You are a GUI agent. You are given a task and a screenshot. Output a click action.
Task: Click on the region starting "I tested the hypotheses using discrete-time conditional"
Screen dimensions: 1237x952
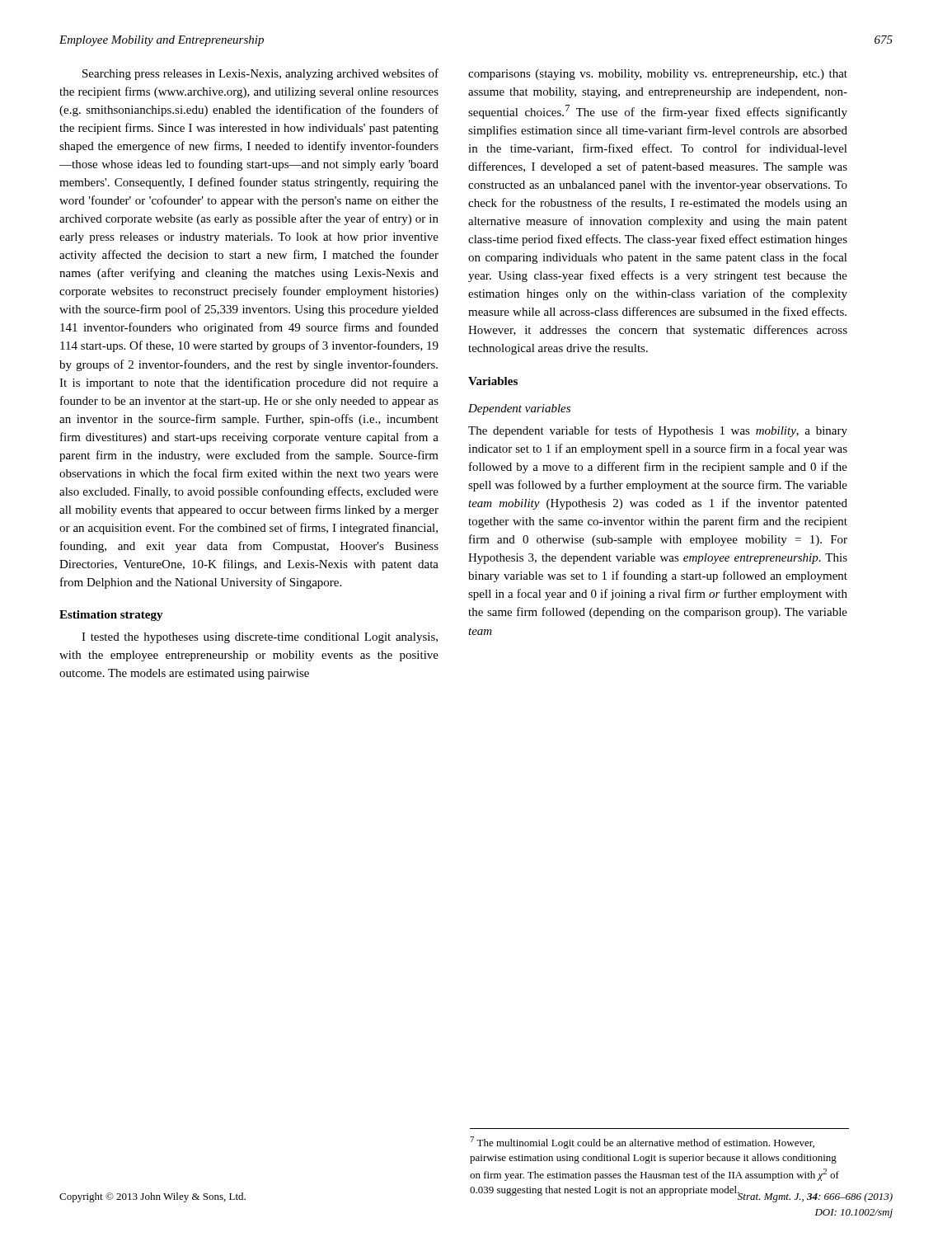[249, 655]
